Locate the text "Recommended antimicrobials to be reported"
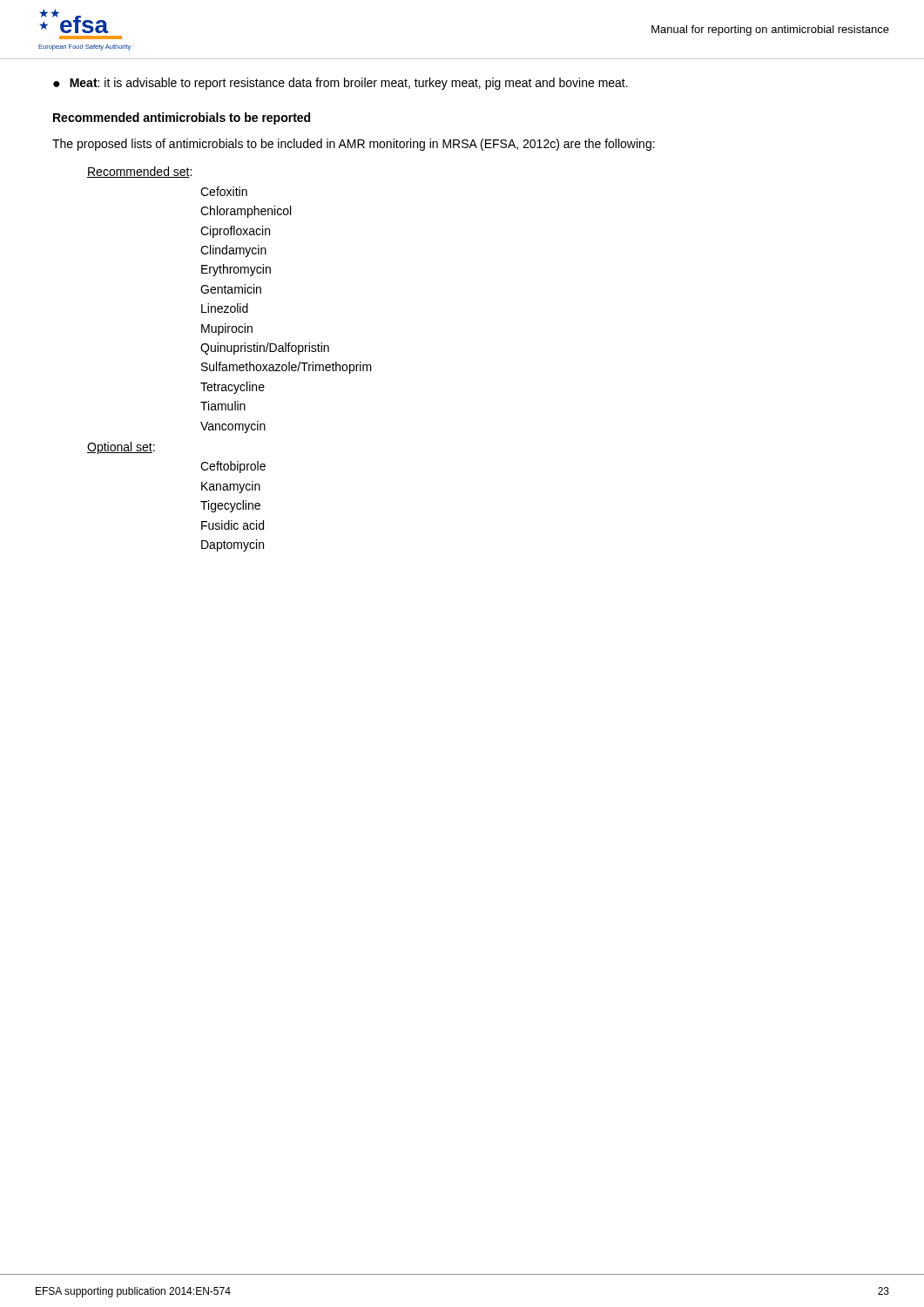Image resolution: width=924 pixels, height=1307 pixels. click(x=182, y=117)
